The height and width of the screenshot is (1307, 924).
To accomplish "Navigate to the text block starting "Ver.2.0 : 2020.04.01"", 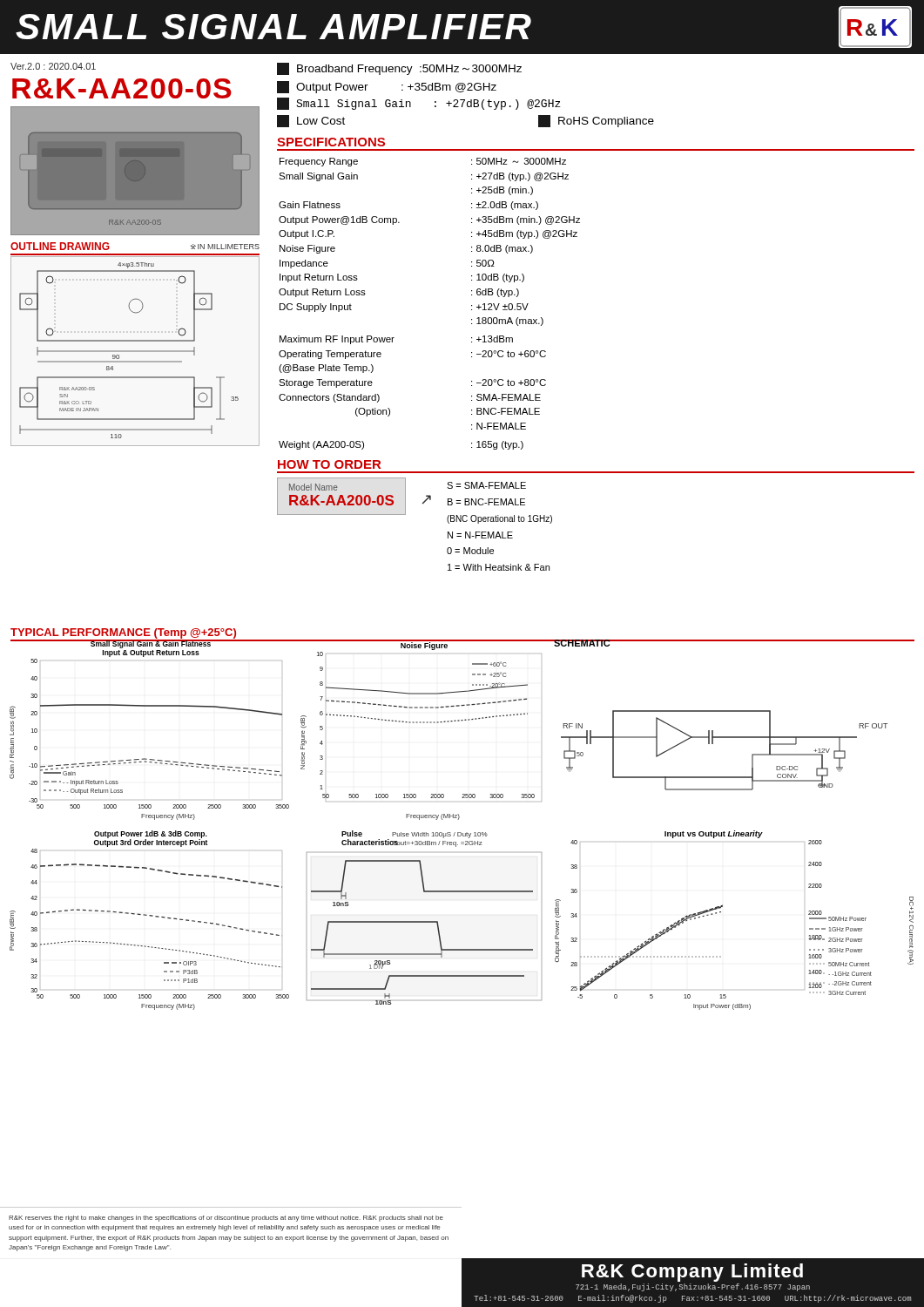I will (x=53, y=66).
